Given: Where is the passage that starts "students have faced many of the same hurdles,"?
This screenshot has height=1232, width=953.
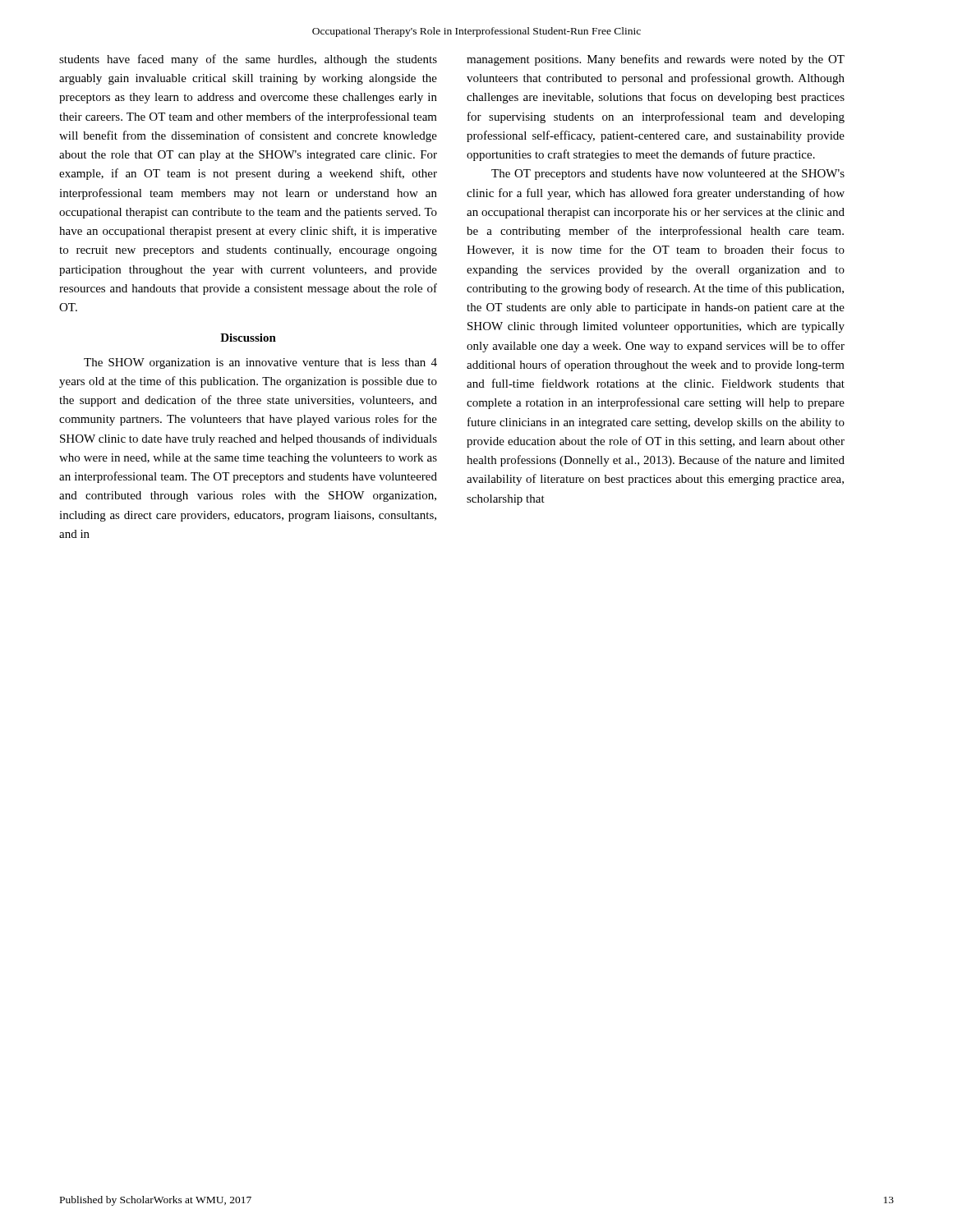Looking at the screenshot, I should click(x=248, y=184).
